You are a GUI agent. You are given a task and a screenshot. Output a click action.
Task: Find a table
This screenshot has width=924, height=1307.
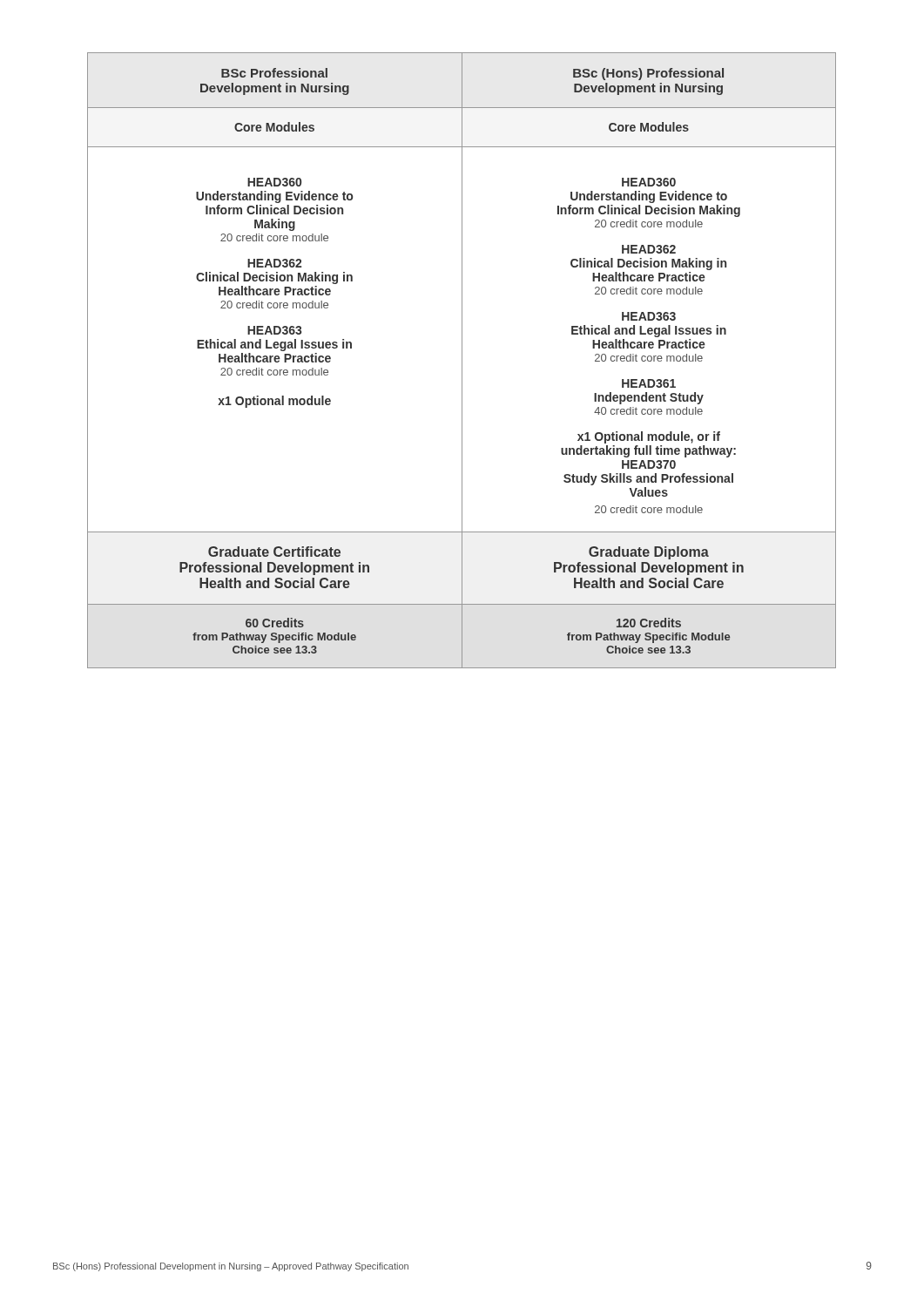(462, 360)
